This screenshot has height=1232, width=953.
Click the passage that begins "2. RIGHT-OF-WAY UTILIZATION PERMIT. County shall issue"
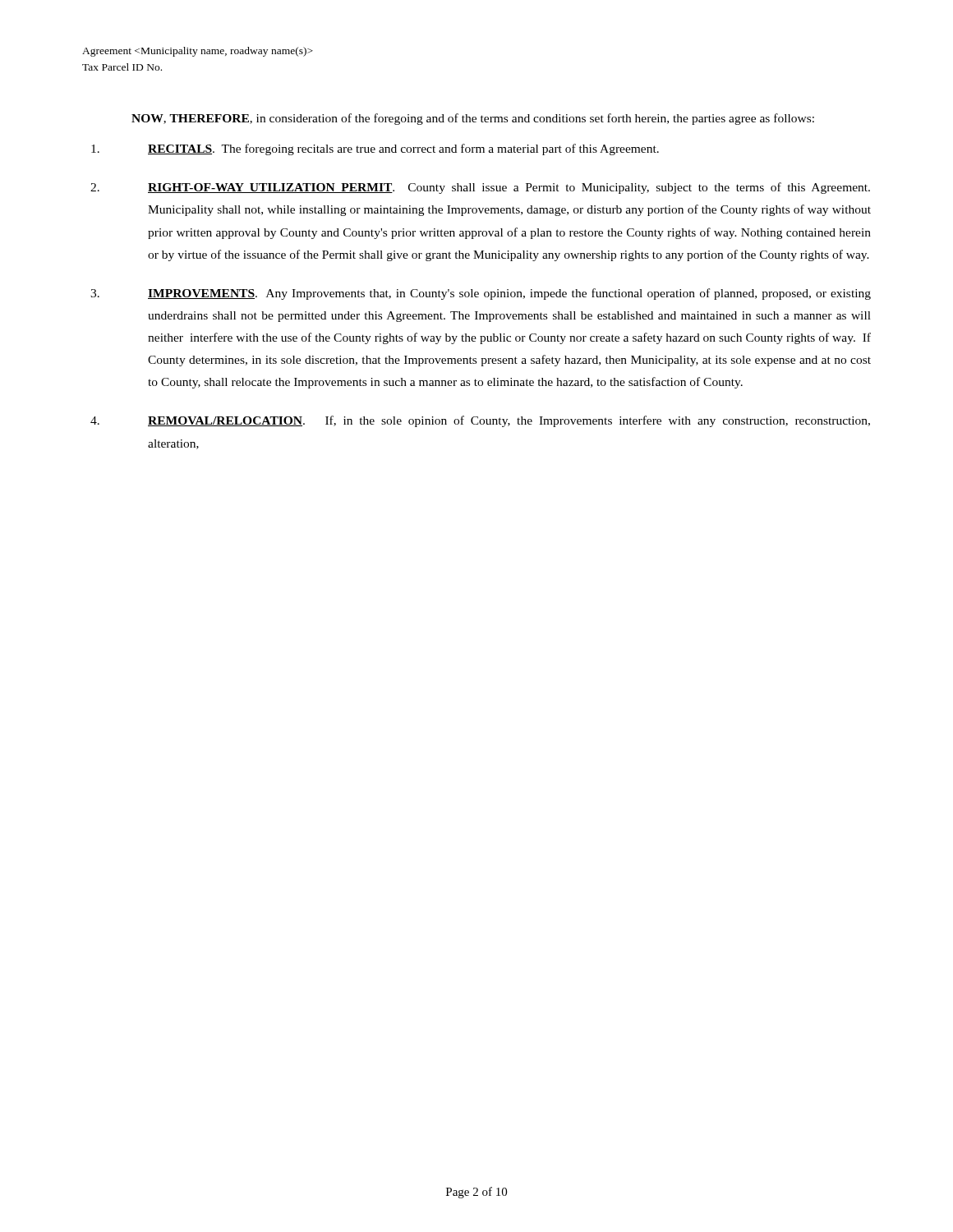pos(476,223)
